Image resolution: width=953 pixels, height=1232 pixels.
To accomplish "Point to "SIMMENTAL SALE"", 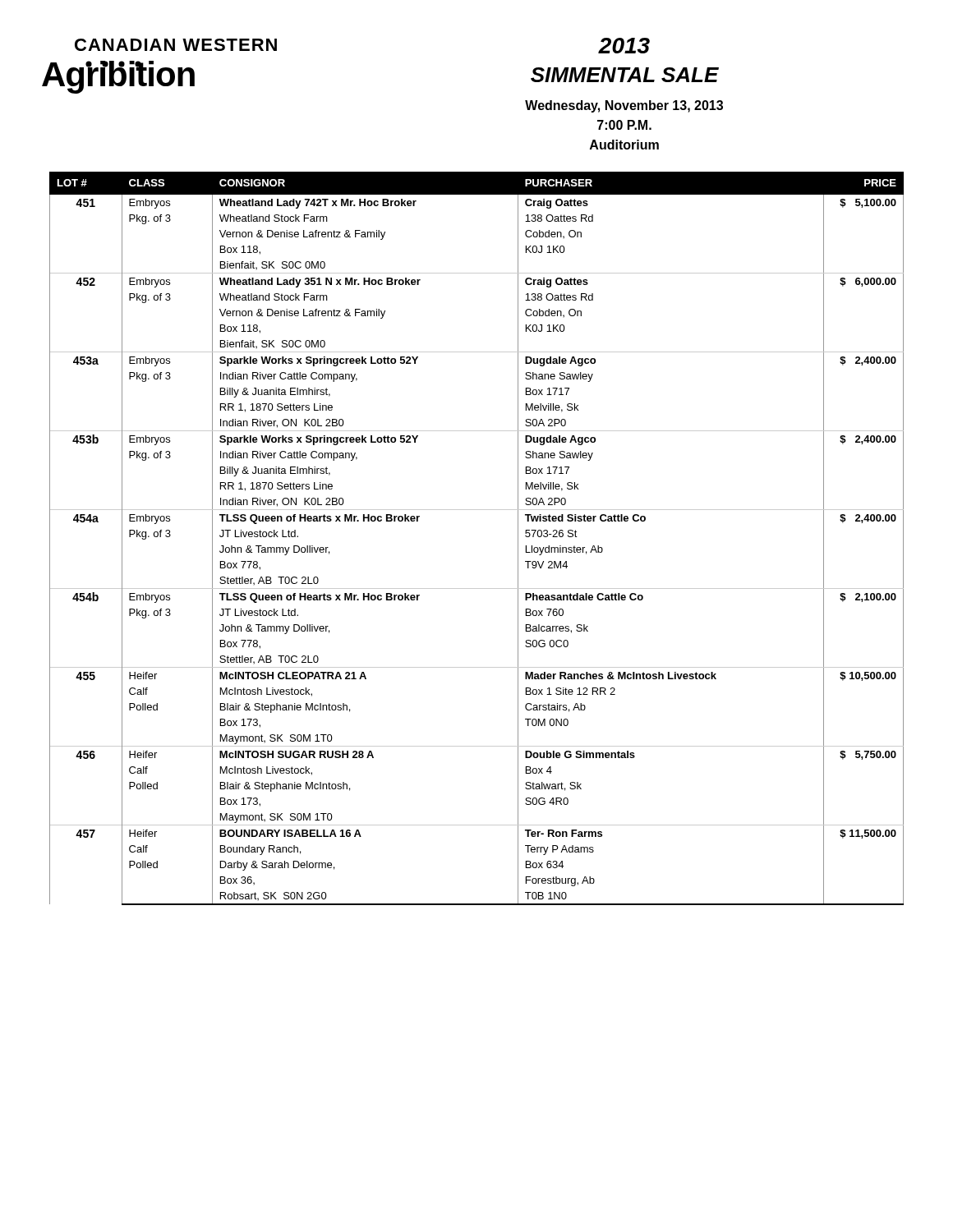I will click(x=624, y=75).
